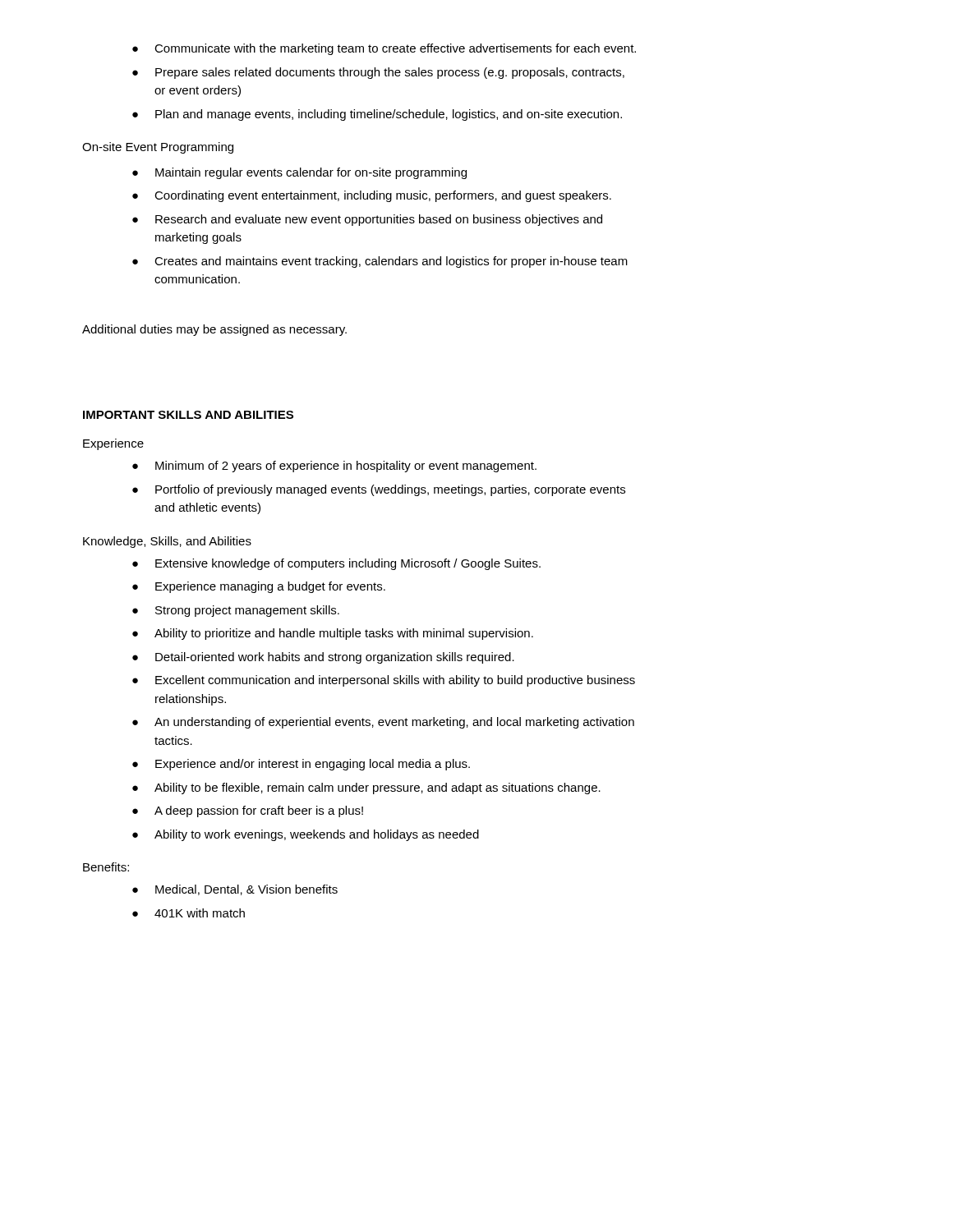This screenshot has height=1232, width=953.
Task: Find the block on this page that starts "● Maintain regular events"
Action: click(x=299, y=173)
